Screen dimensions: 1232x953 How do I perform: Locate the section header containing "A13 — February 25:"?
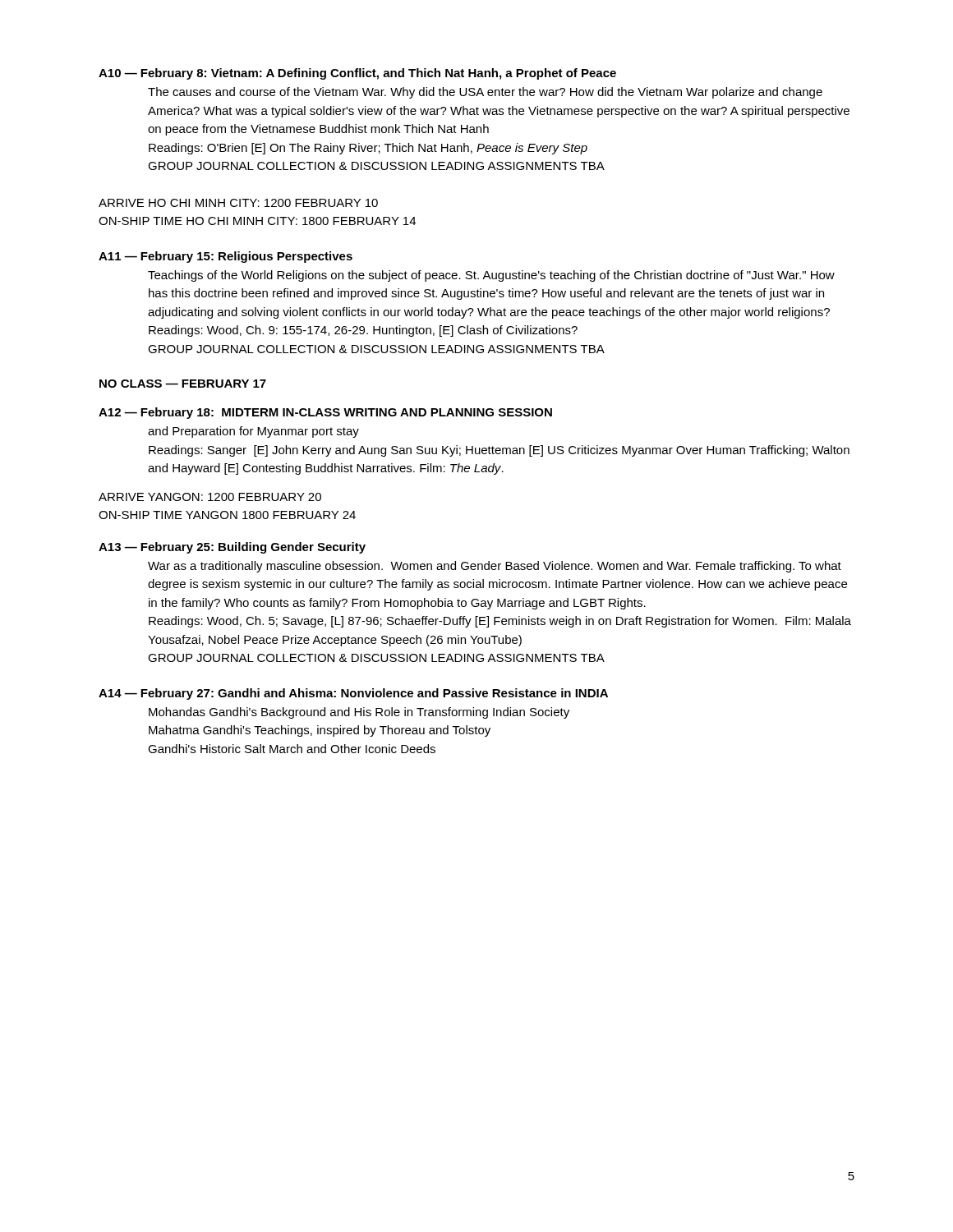(x=232, y=546)
